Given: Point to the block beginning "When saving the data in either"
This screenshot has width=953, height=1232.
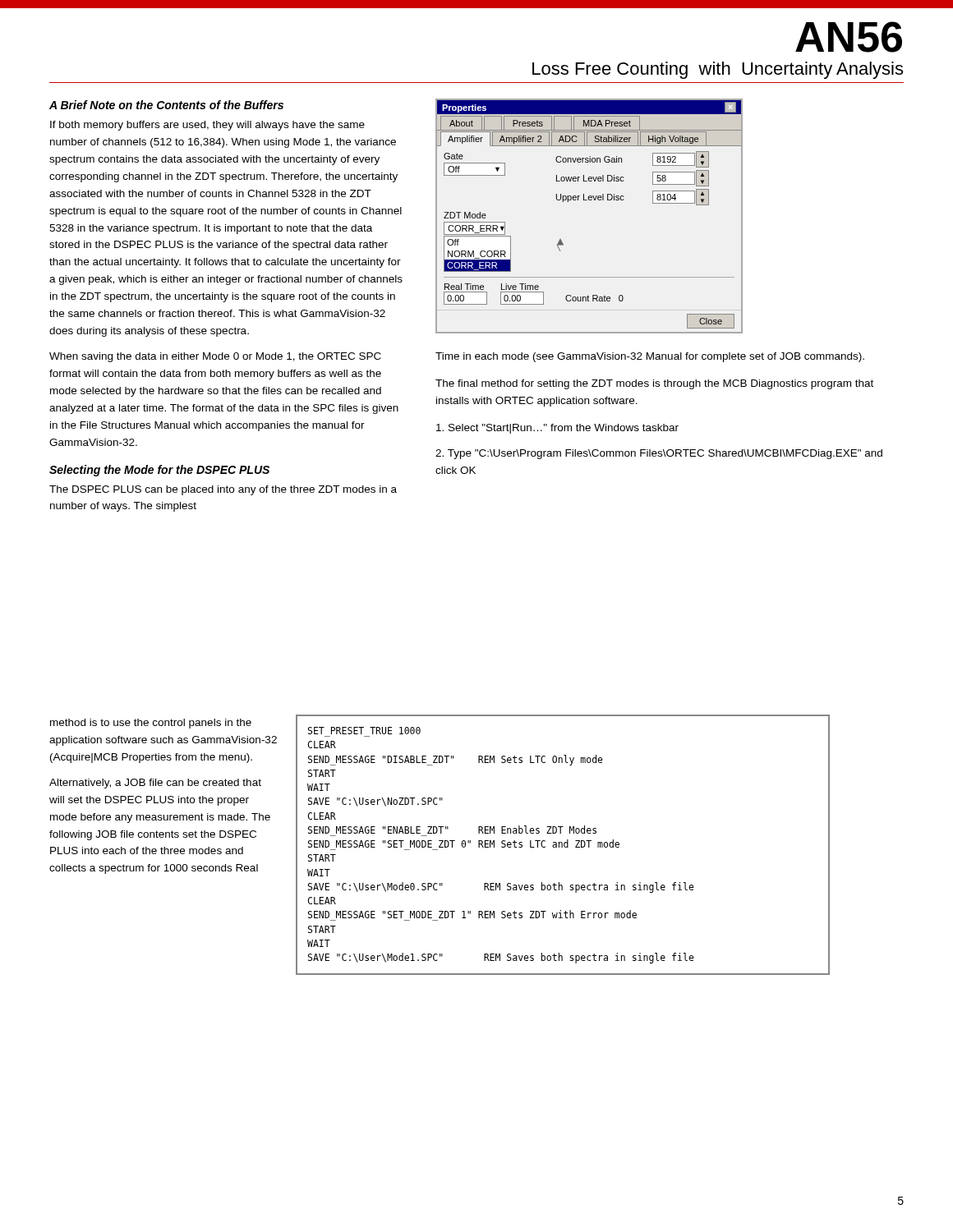Looking at the screenshot, I should (x=224, y=399).
